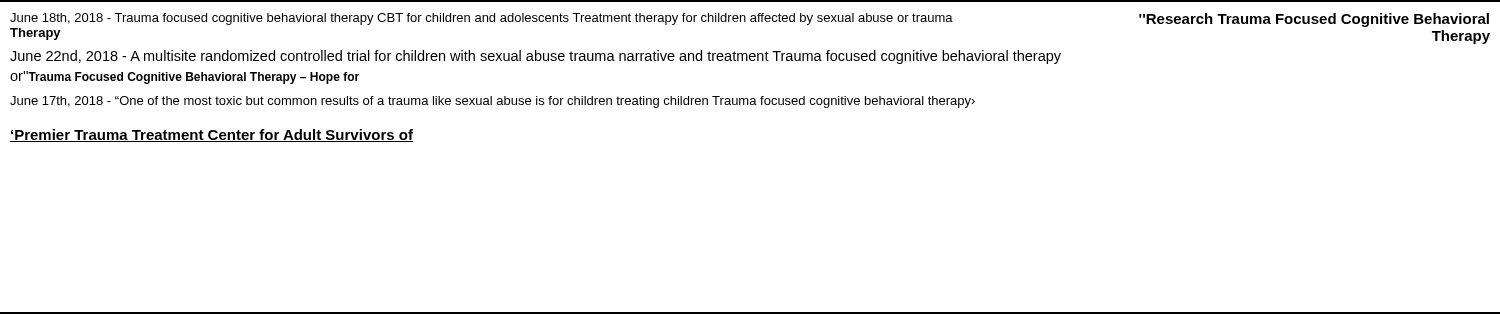Click on the block starting "June 22nd, 2018 - A multisite"

point(536,66)
